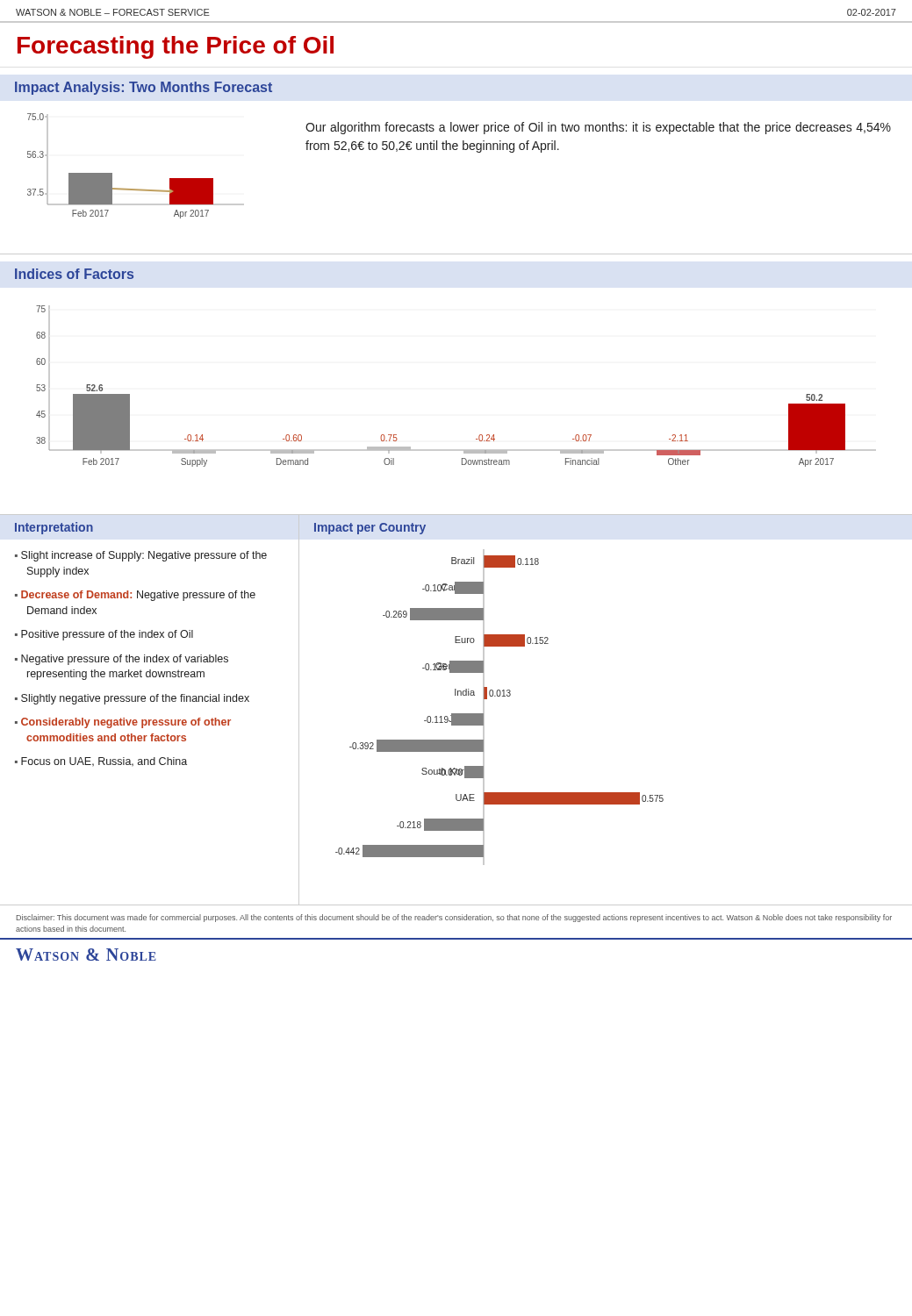Where does it say "Impact per Country"?

click(x=370, y=527)
